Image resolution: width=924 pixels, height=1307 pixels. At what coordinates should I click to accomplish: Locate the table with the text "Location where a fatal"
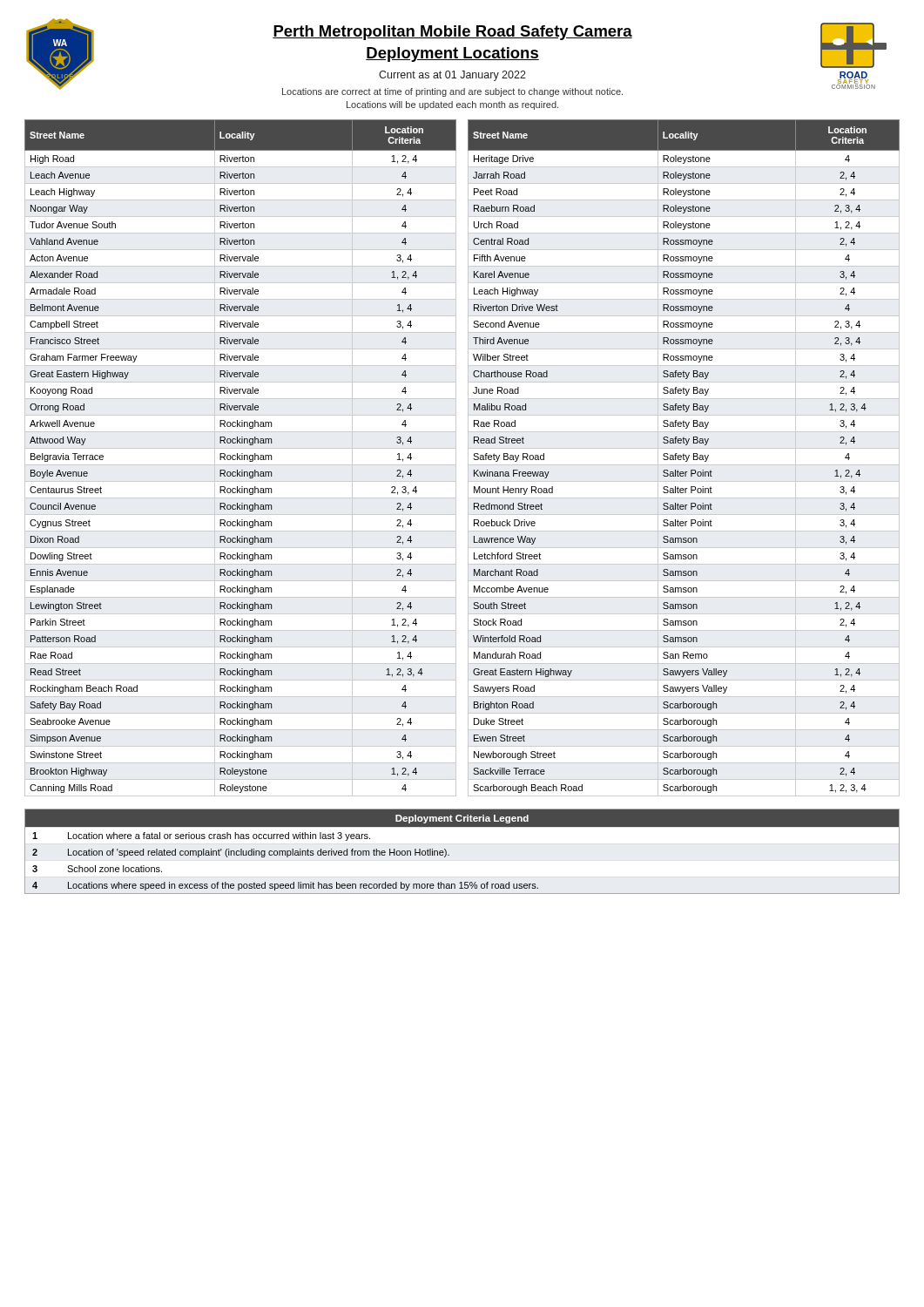coord(462,851)
